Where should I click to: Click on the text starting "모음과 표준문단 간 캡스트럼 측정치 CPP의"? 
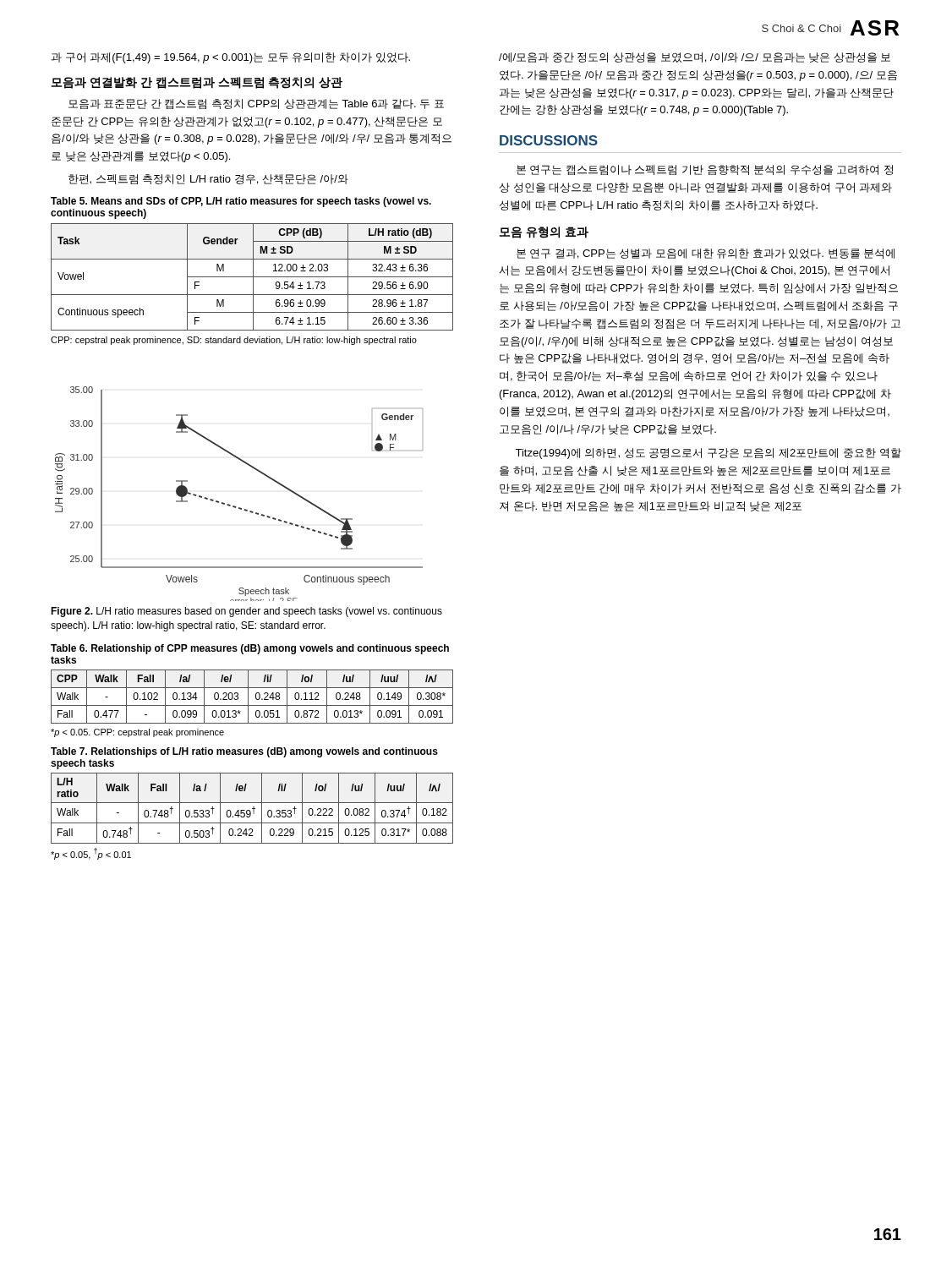coord(252,130)
